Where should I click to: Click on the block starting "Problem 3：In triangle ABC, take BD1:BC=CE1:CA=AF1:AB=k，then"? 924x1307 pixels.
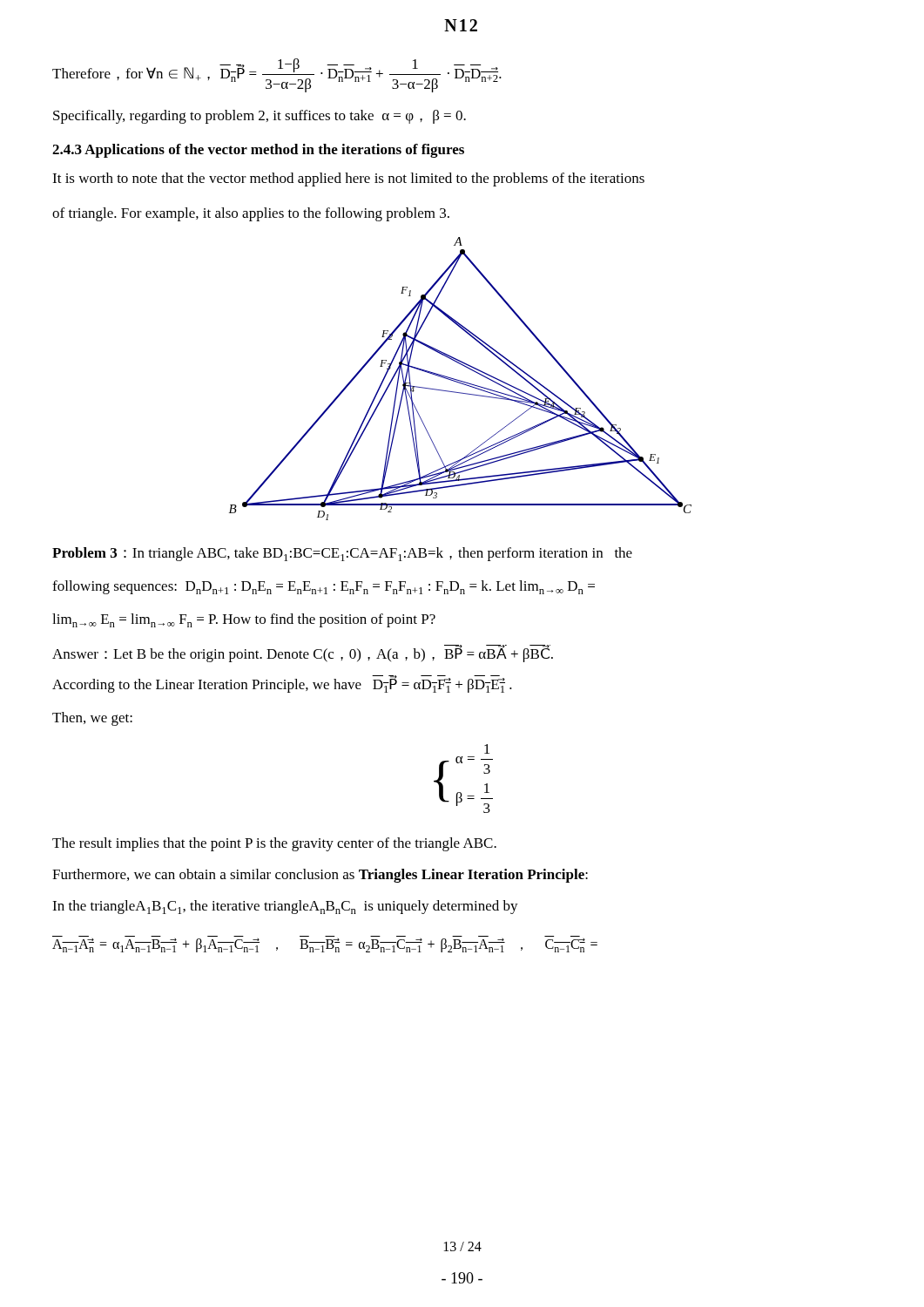point(342,555)
